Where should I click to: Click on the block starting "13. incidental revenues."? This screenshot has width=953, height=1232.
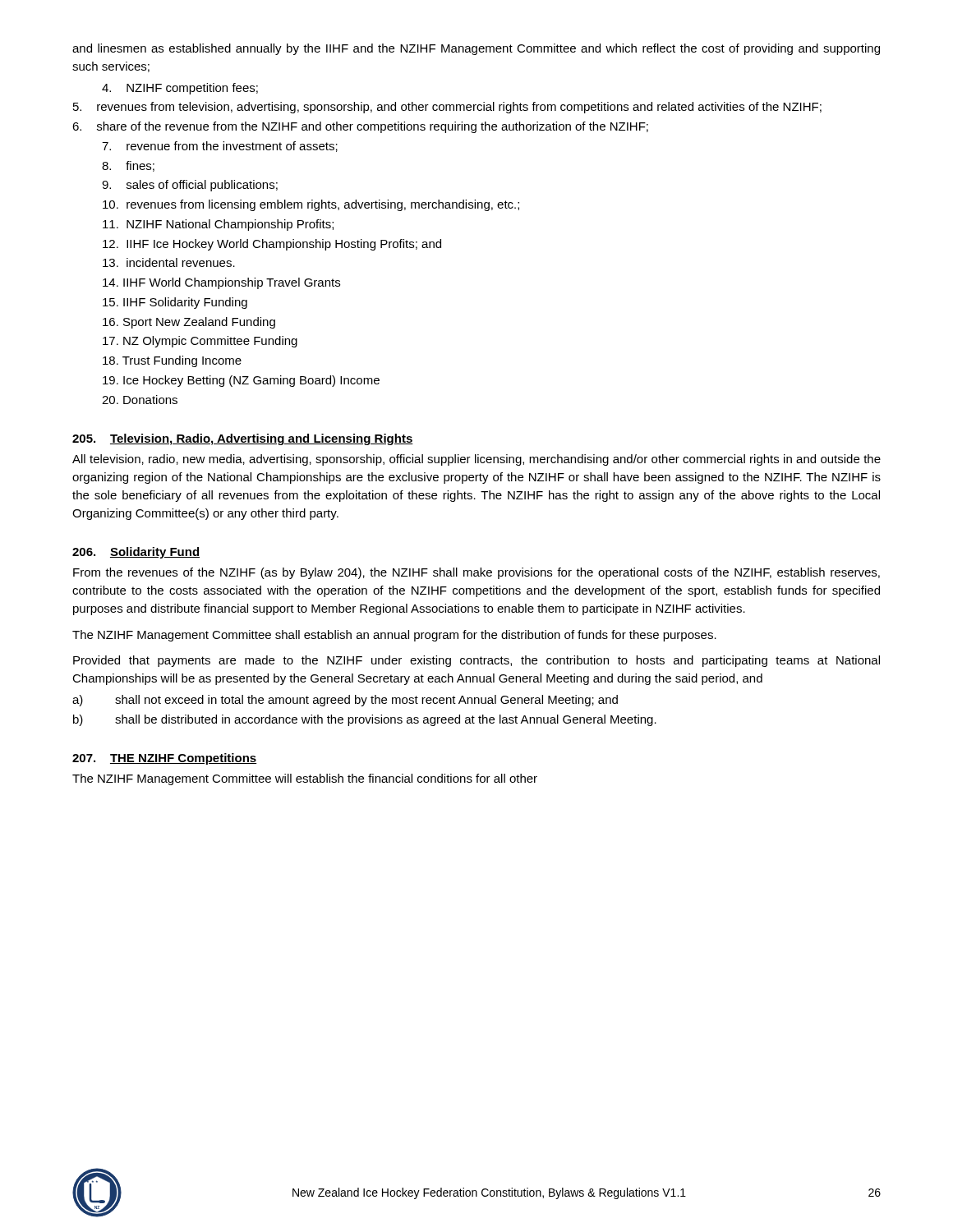pos(169,263)
